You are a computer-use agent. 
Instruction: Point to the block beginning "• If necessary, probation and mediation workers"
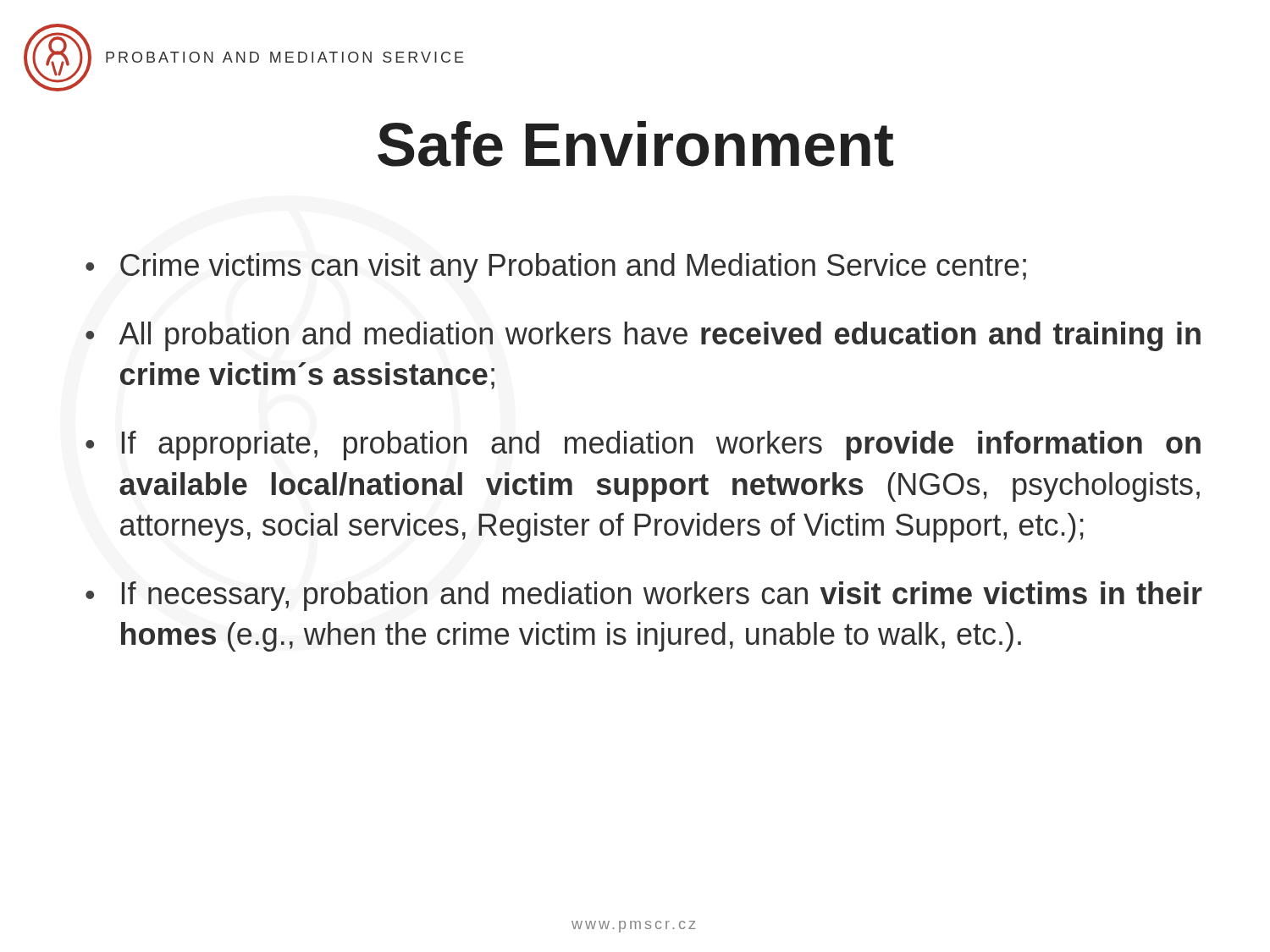pyautogui.click(x=644, y=615)
